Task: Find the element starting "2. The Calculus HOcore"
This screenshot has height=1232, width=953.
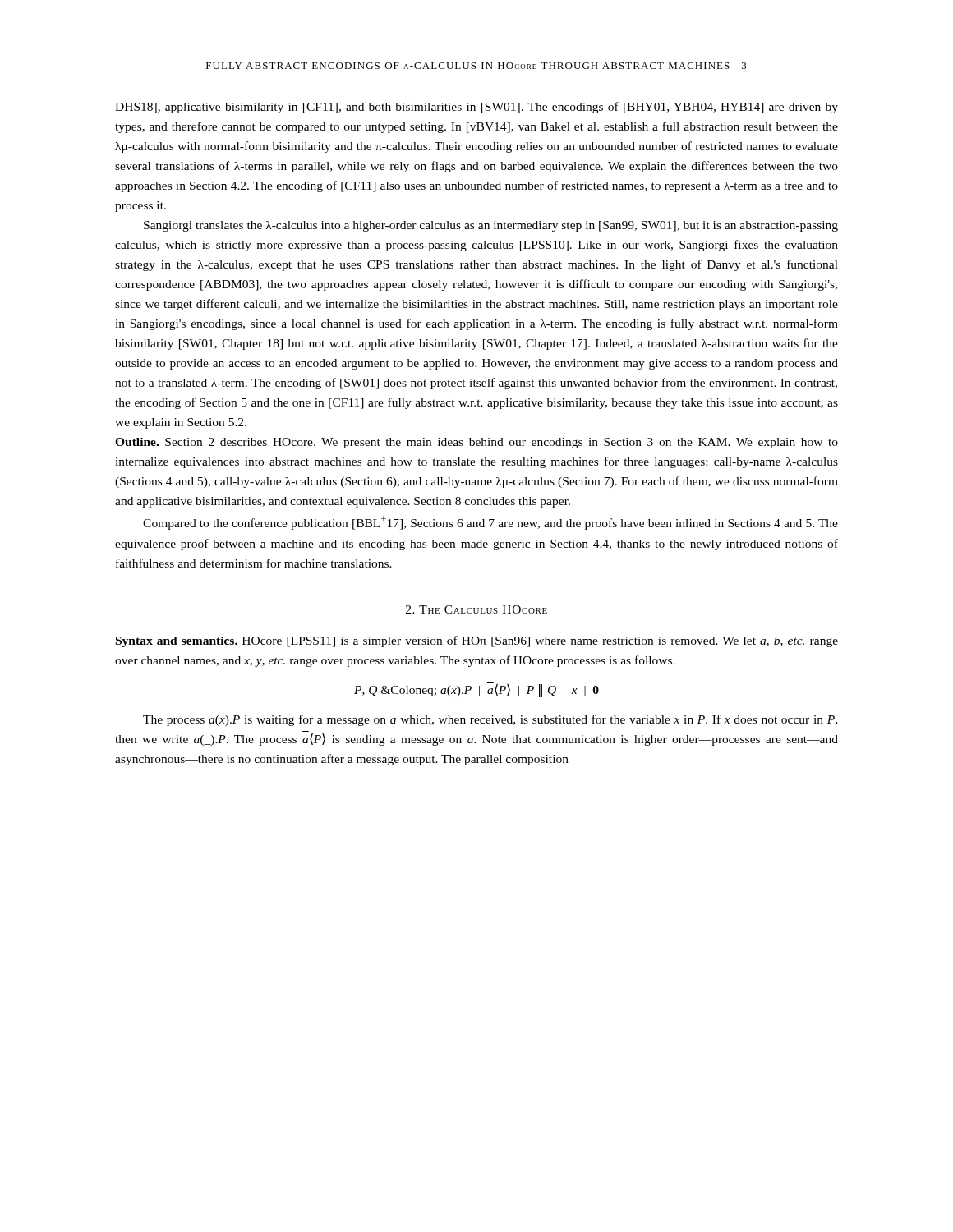Action: point(476,609)
